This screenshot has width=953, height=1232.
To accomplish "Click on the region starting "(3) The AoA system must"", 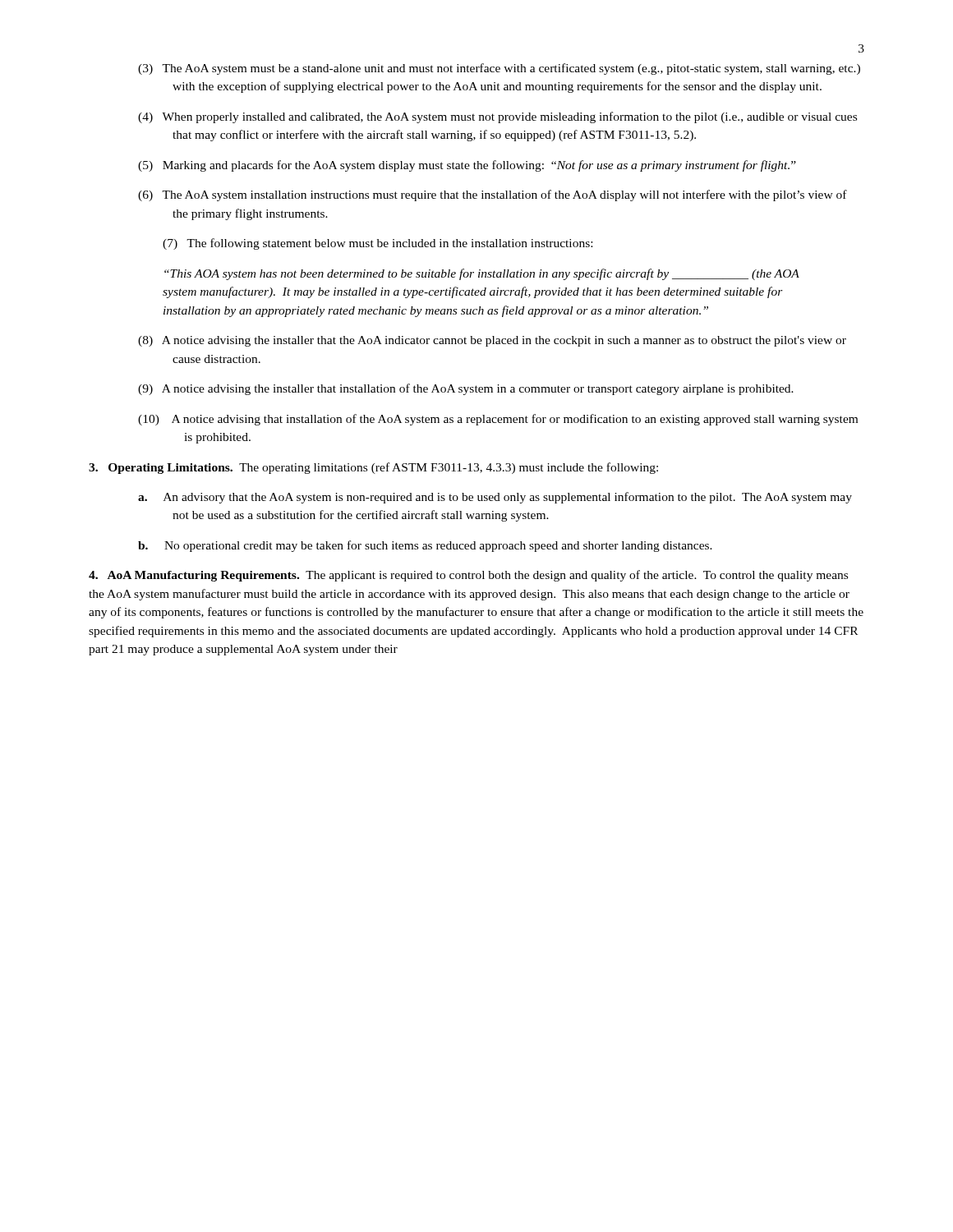I will click(501, 78).
